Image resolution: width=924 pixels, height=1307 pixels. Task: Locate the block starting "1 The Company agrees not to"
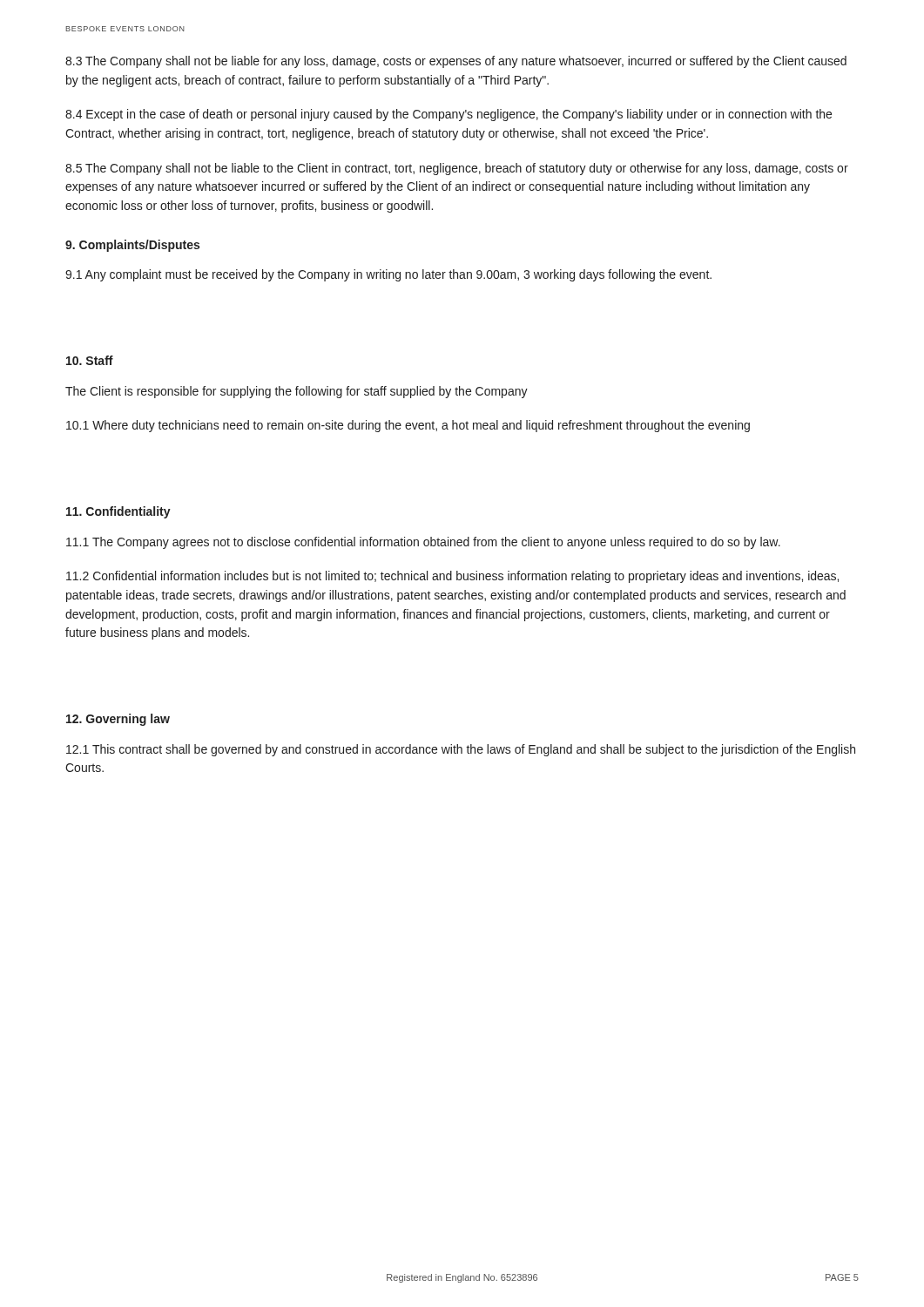(423, 542)
